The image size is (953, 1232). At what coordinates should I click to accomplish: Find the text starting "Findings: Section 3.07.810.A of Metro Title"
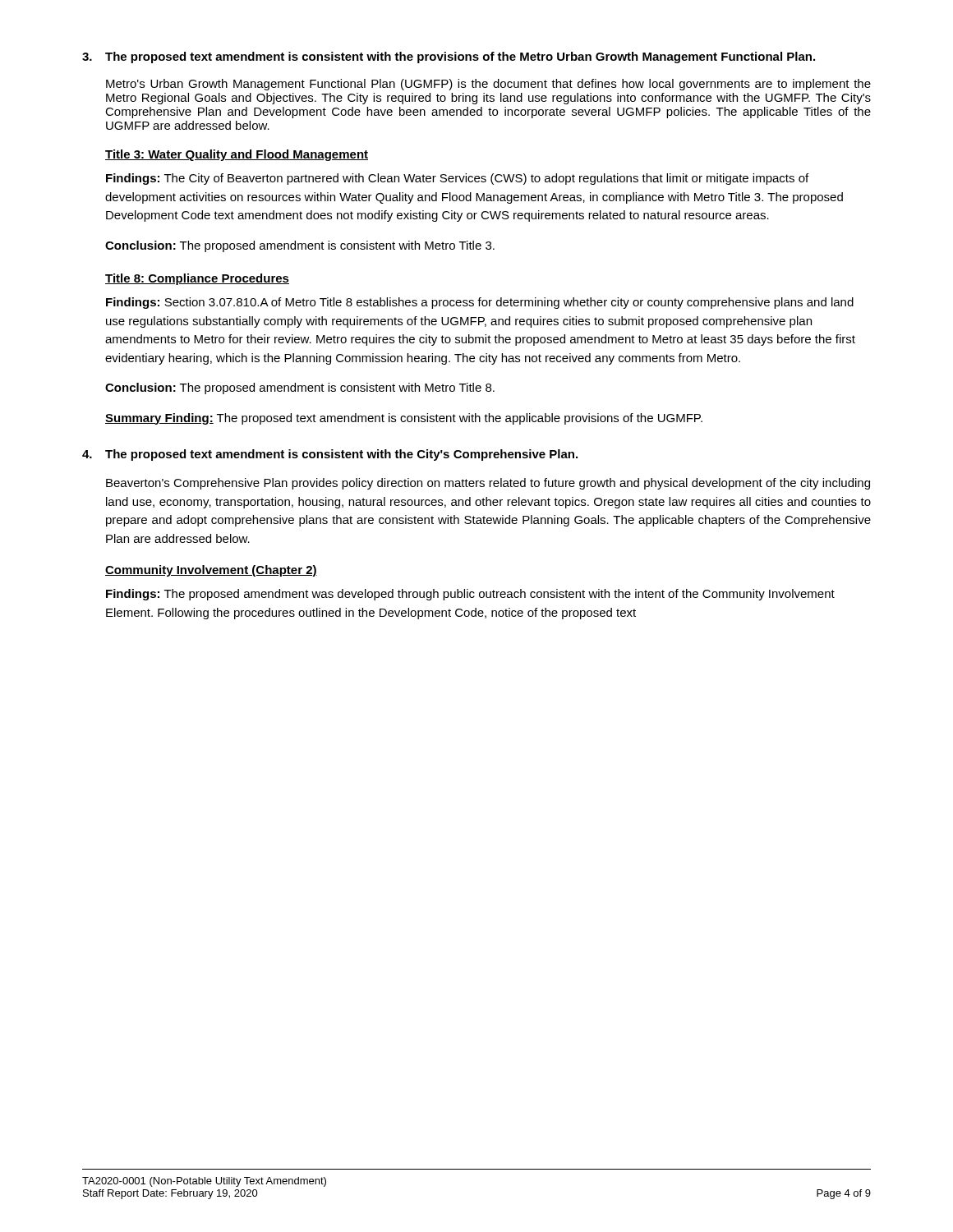tap(480, 330)
